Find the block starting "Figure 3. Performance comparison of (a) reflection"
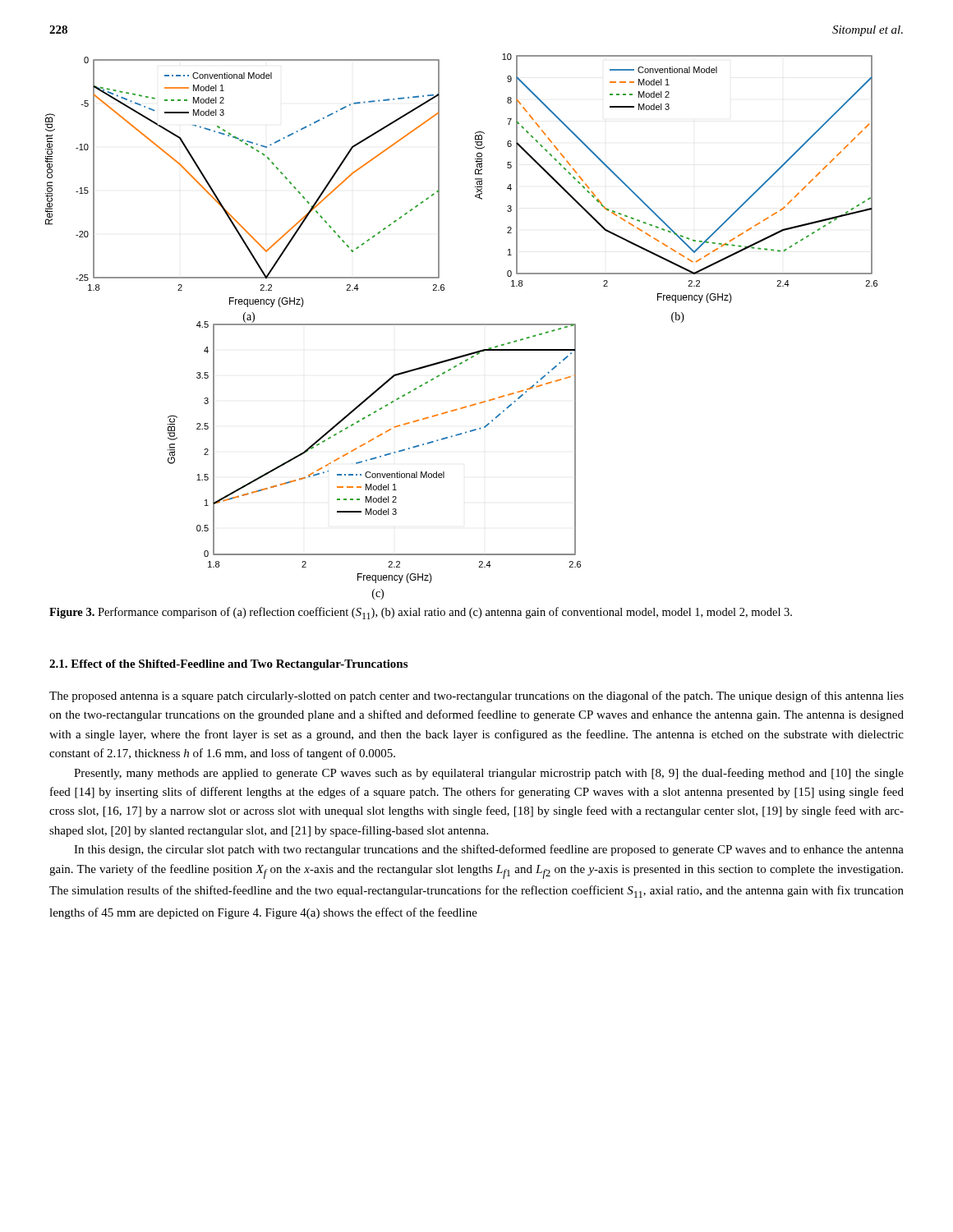The image size is (953, 1232). pyautogui.click(x=421, y=613)
